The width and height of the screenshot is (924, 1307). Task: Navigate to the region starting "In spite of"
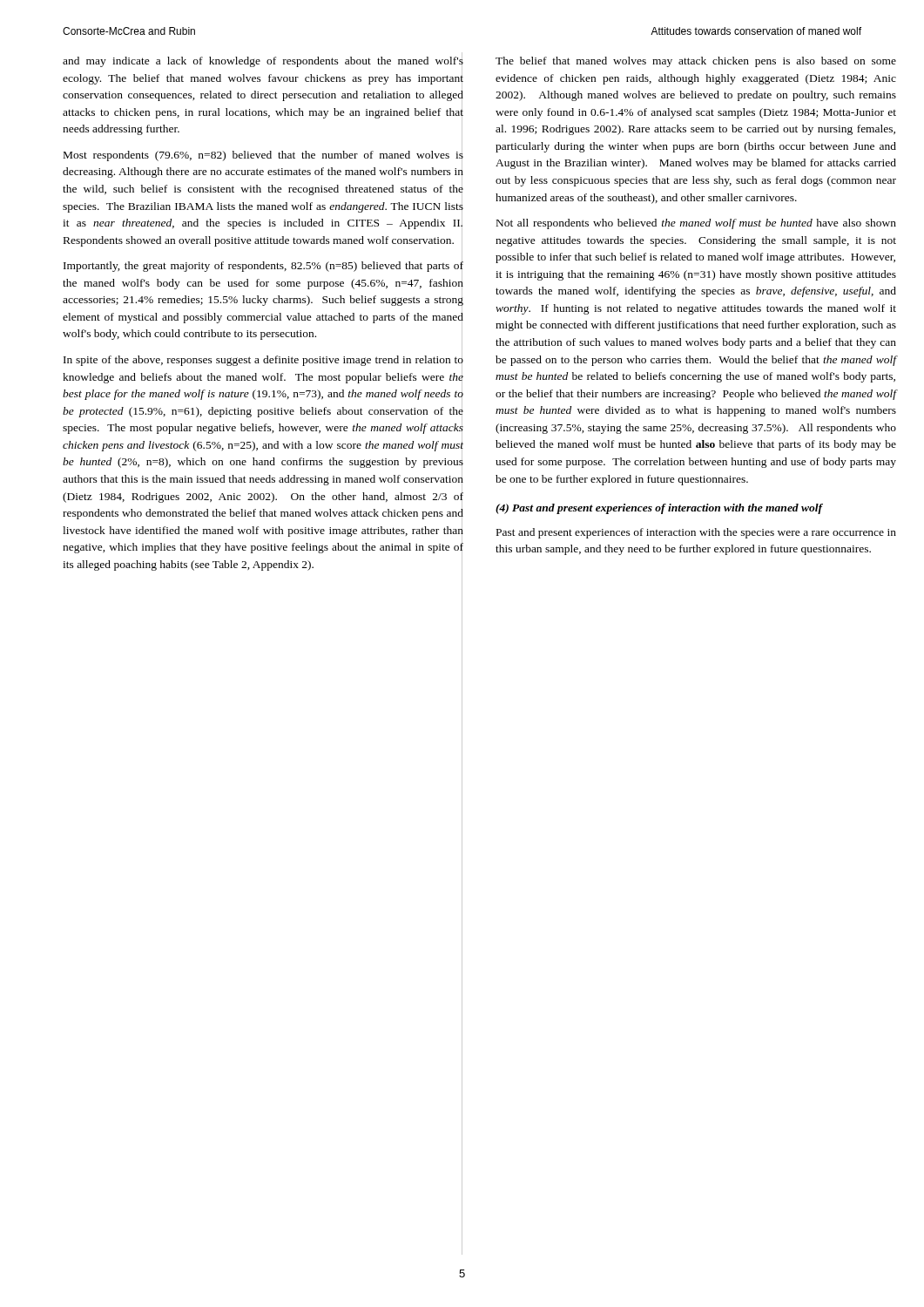point(263,462)
